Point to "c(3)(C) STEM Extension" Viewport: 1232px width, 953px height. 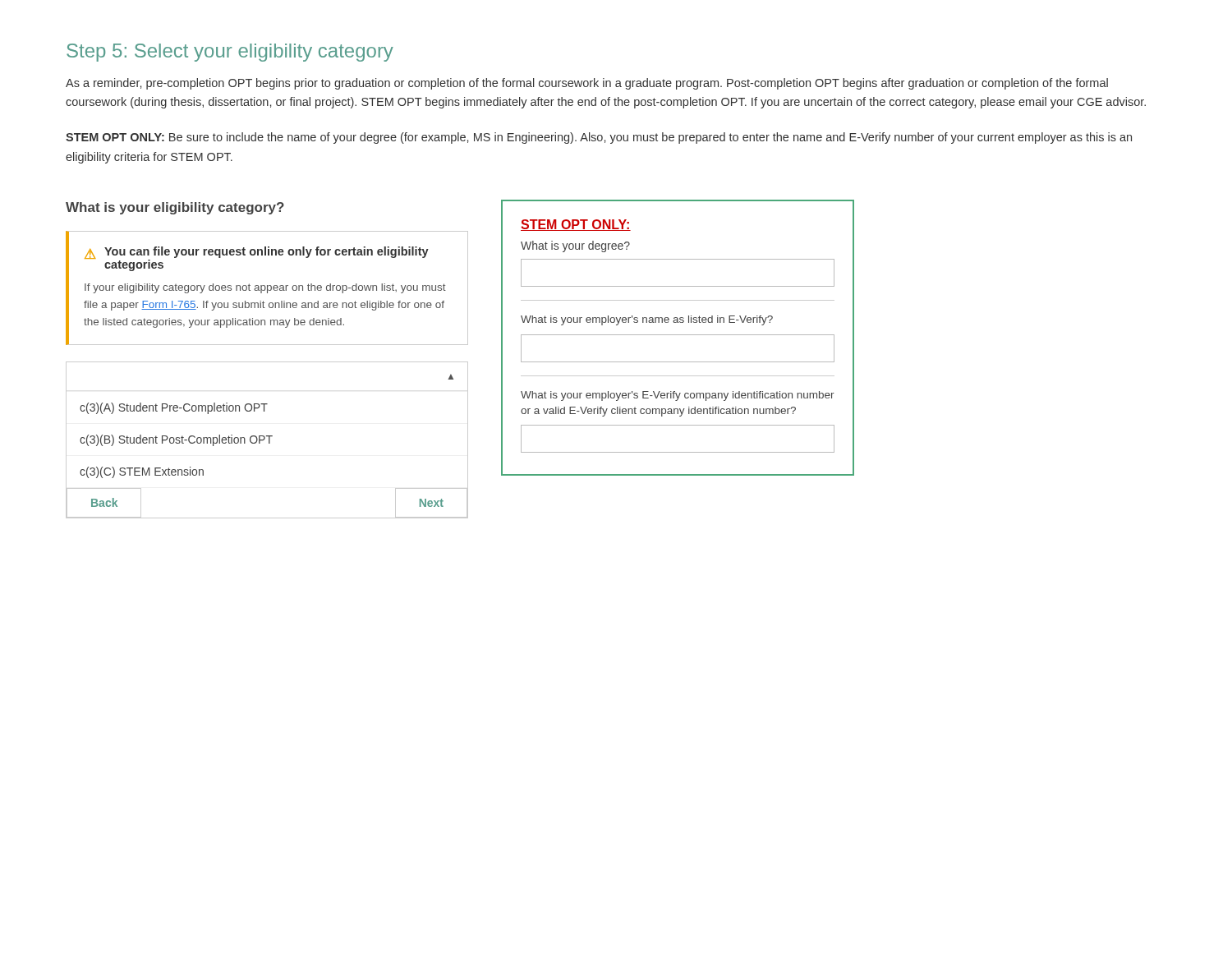click(142, 471)
